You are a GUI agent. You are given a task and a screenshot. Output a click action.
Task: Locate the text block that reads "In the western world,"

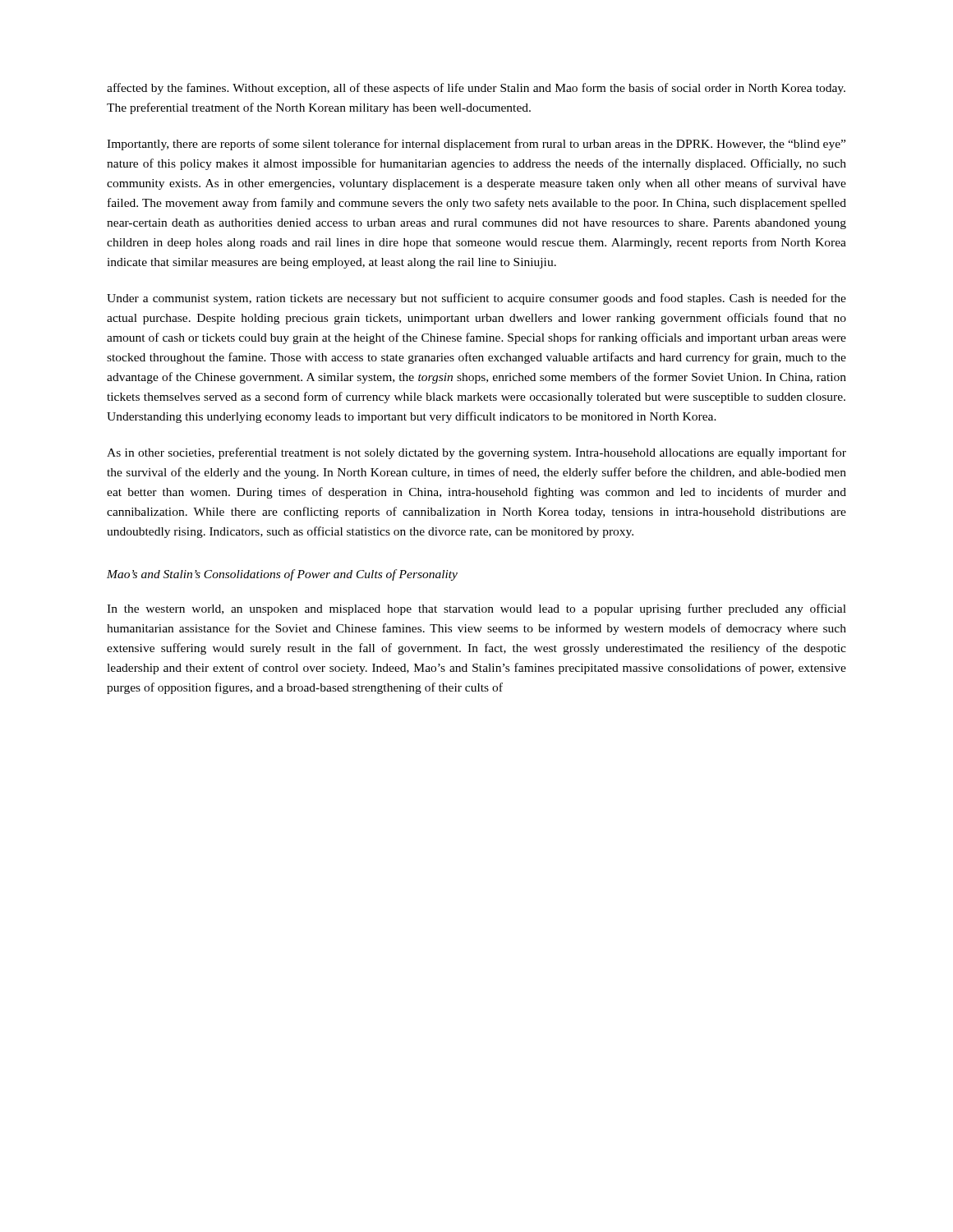click(x=476, y=648)
